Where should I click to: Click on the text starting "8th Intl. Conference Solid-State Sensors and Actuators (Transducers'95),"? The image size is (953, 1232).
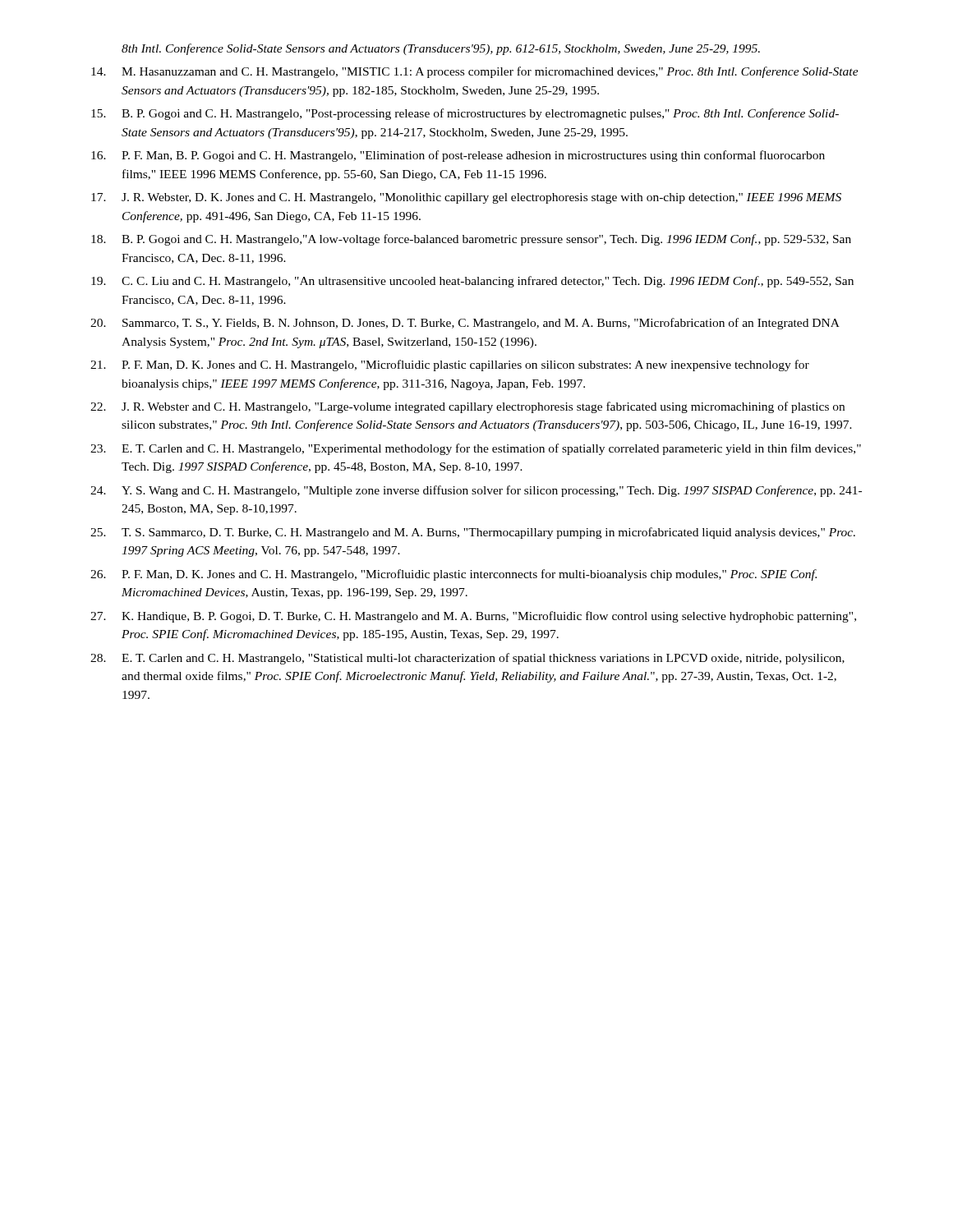(441, 48)
